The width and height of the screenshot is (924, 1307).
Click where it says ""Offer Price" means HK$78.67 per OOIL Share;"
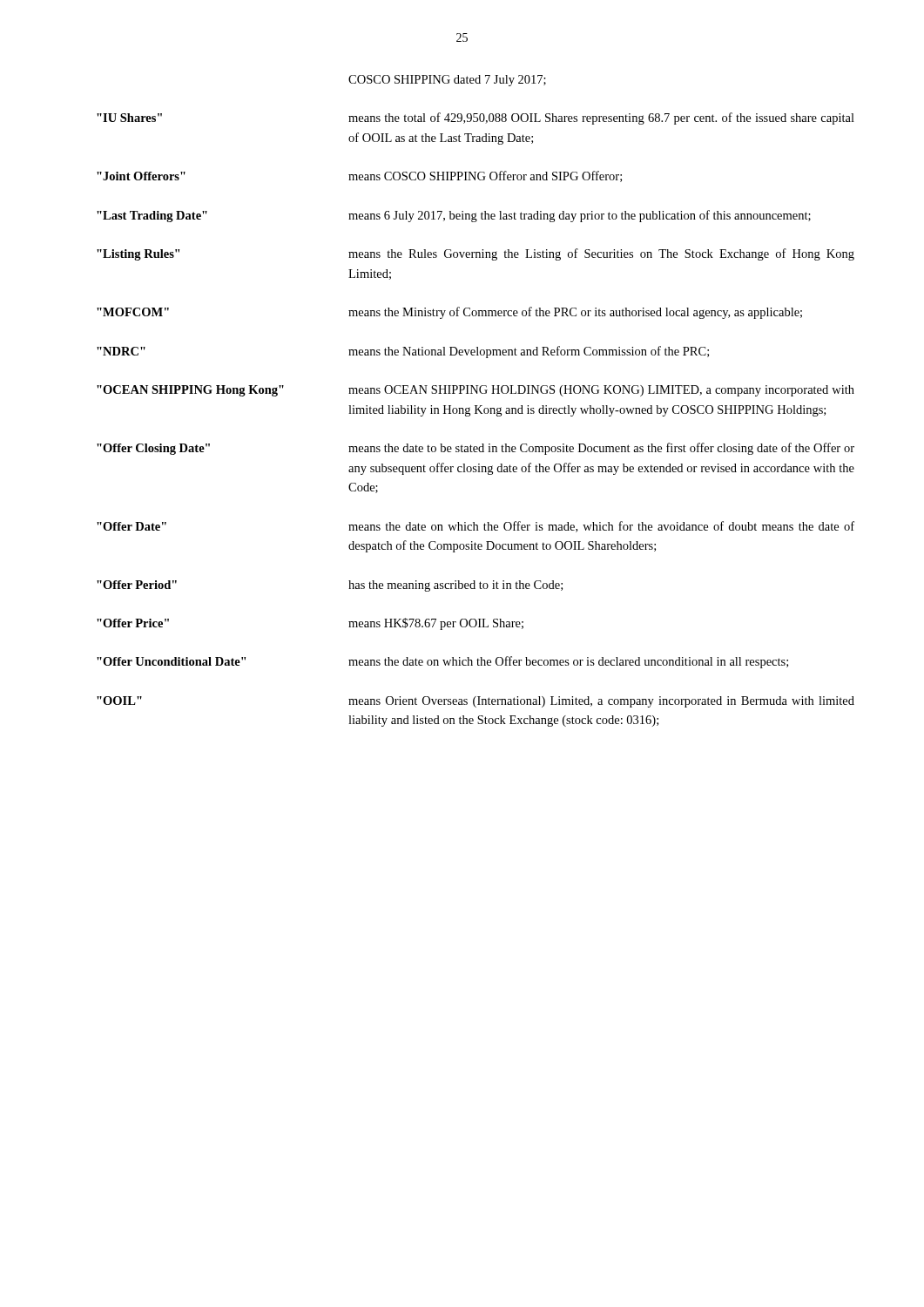pyautogui.click(x=475, y=623)
